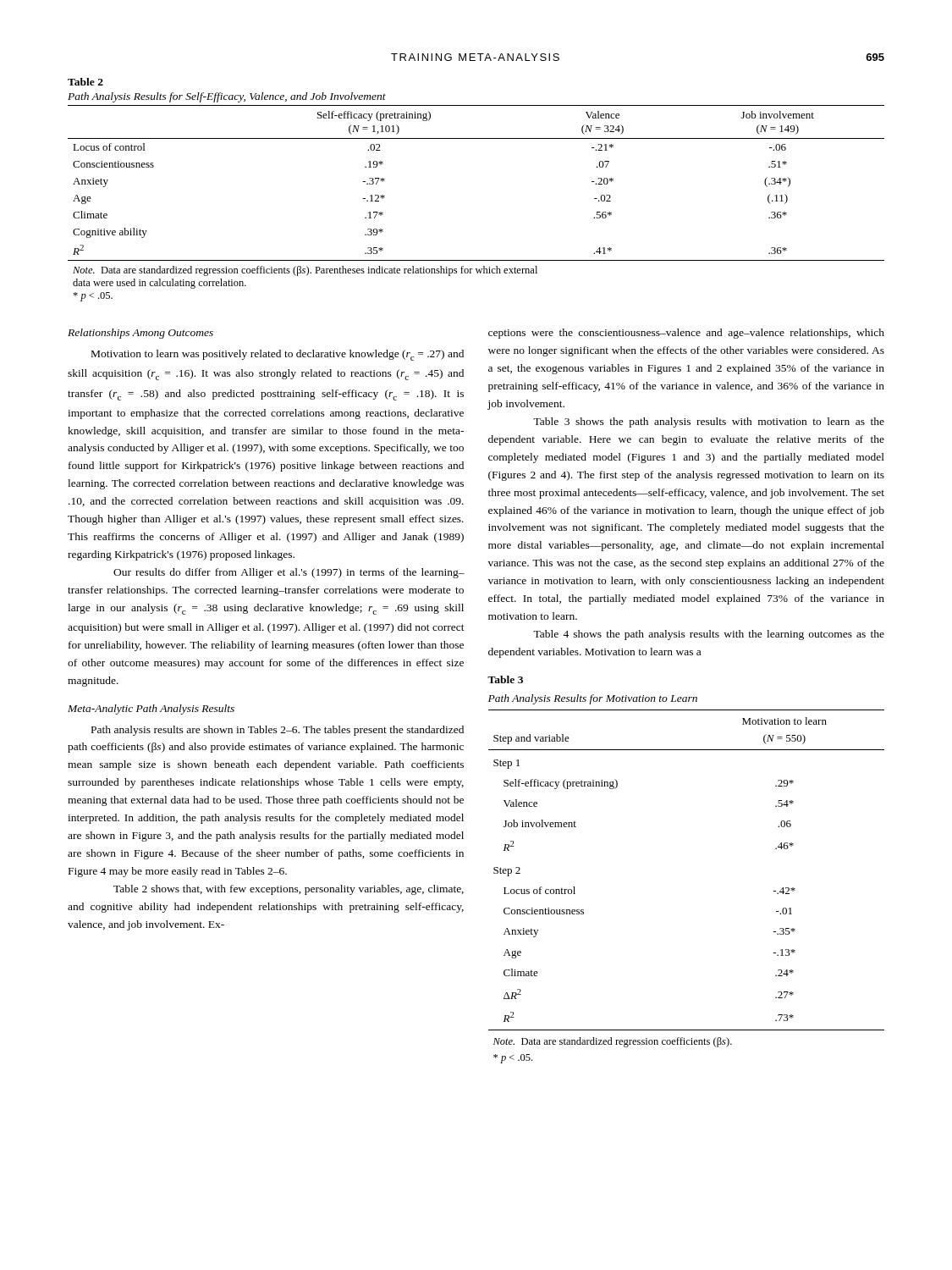Image resolution: width=952 pixels, height=1270 pixels.
Task: Where does it say "Meta-Analytic Path Analysis Results"?
Action: pos(151,708)
